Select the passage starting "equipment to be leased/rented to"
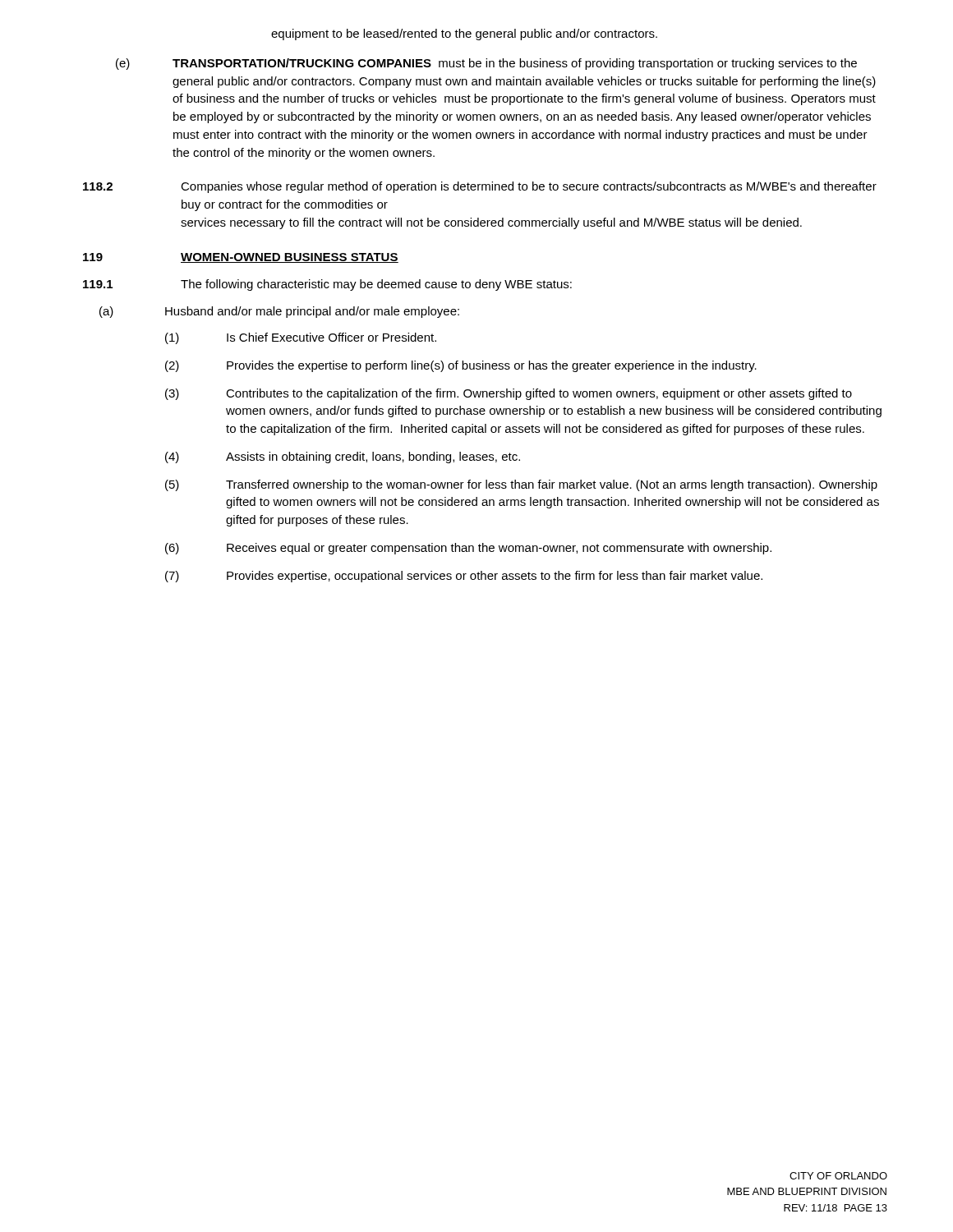The height and width of the screenshot is (1232, 953). click(x=465, y=33)
